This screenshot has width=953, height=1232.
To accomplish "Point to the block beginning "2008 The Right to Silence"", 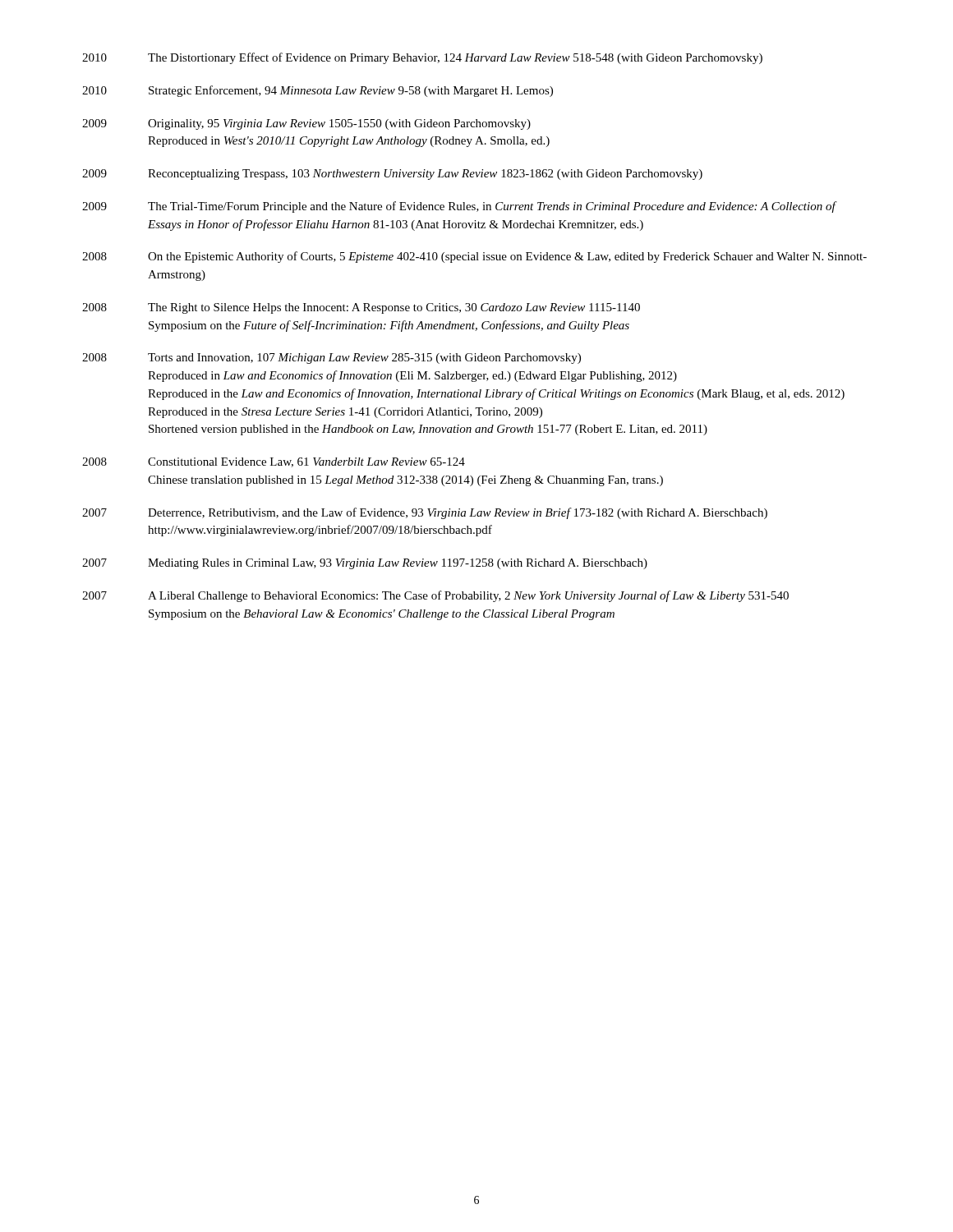I will [476, 317].
